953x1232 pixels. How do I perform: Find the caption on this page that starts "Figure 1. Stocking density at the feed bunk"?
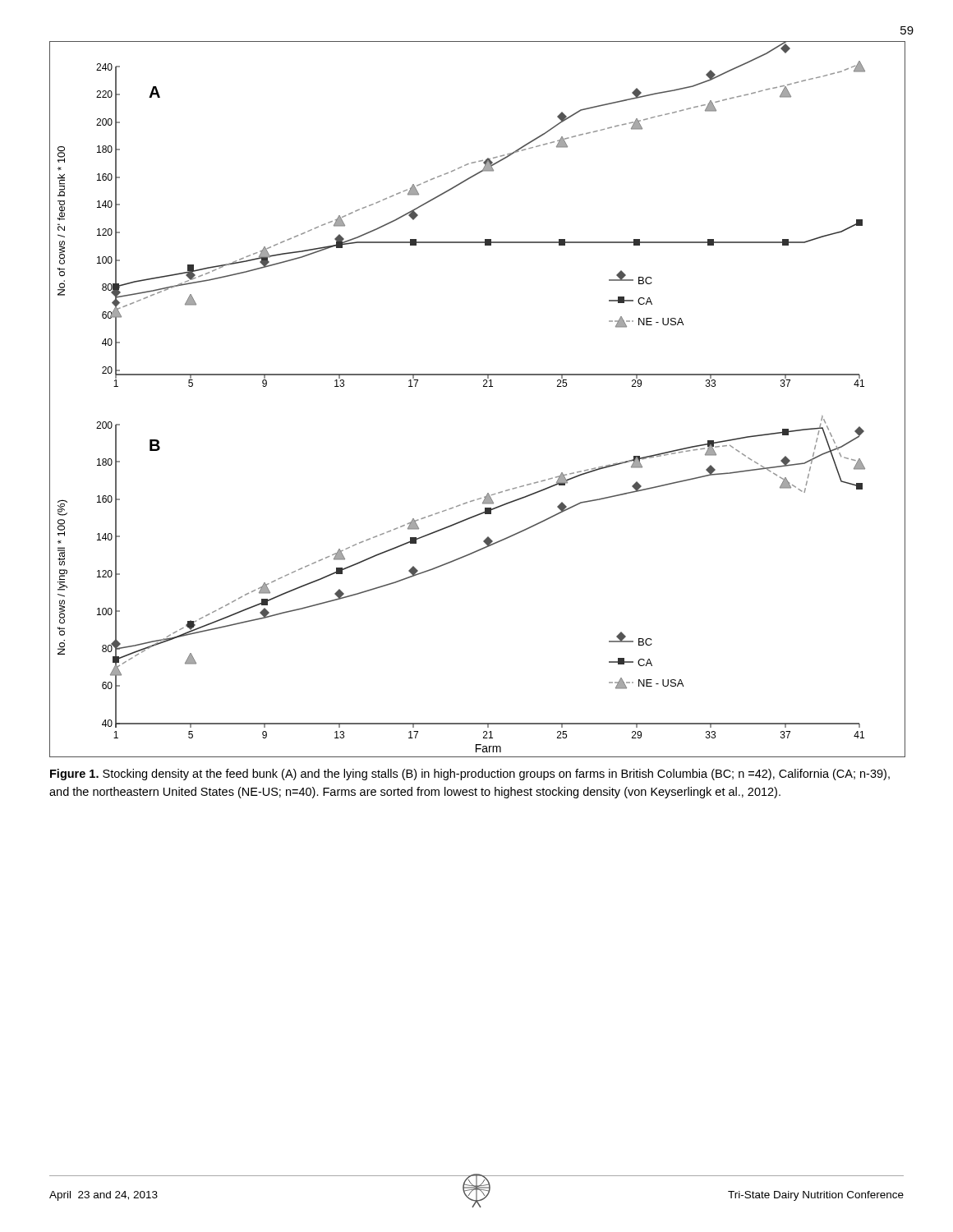coord(470,783)
